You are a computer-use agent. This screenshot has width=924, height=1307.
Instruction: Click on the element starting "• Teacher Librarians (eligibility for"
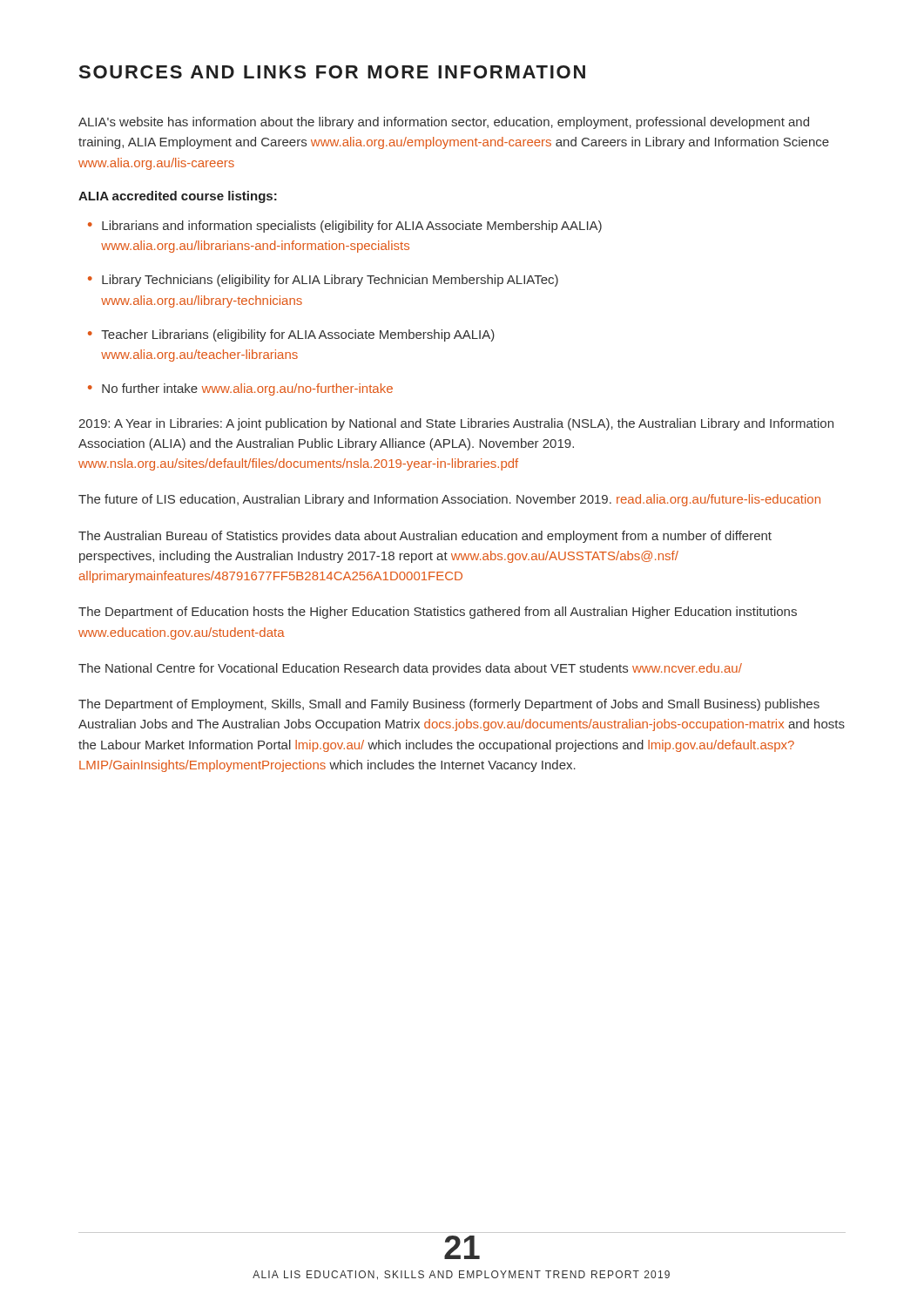click(x=291, y=344)
